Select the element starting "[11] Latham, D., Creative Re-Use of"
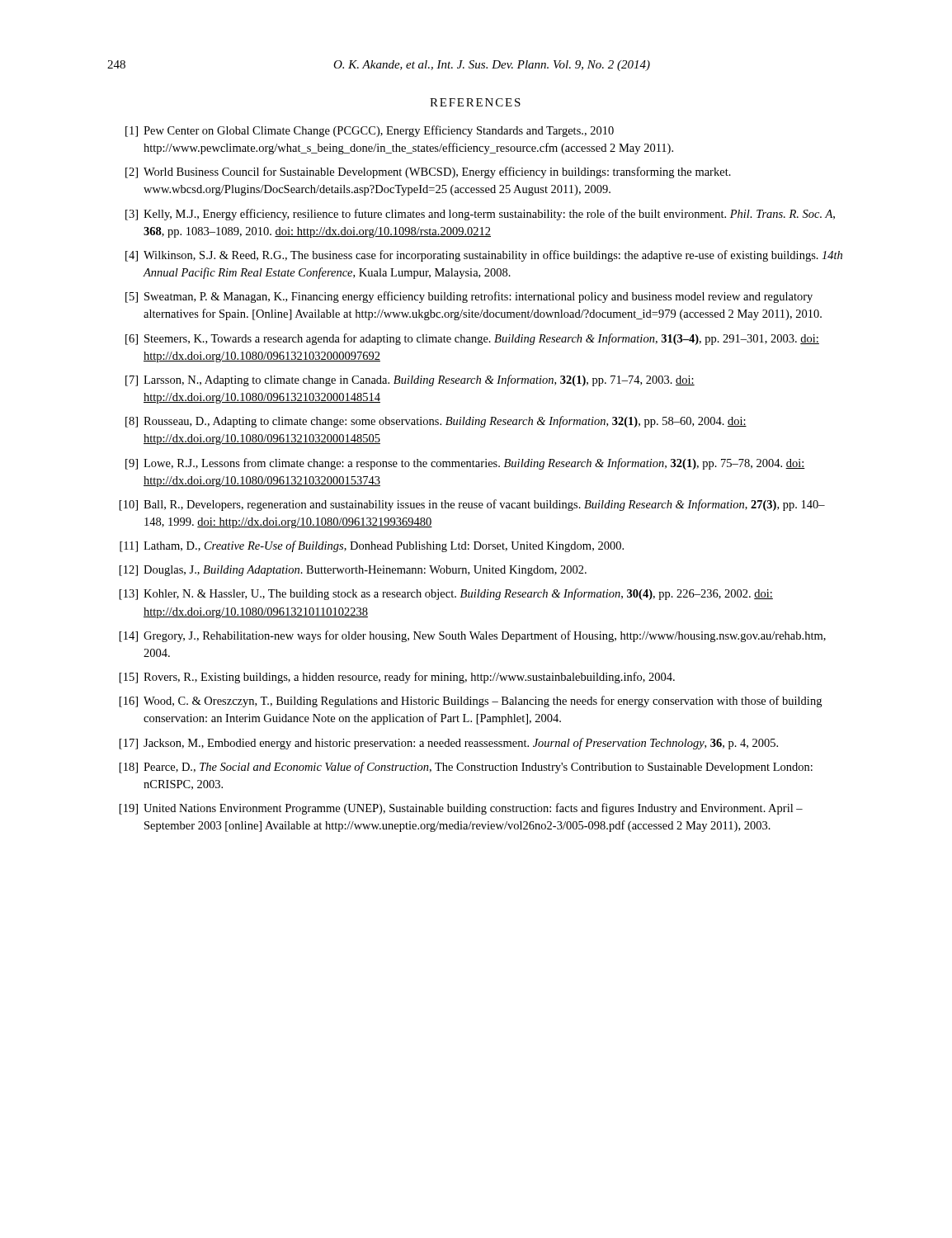This screenshot has width=952, height=1238. point(366,546)
